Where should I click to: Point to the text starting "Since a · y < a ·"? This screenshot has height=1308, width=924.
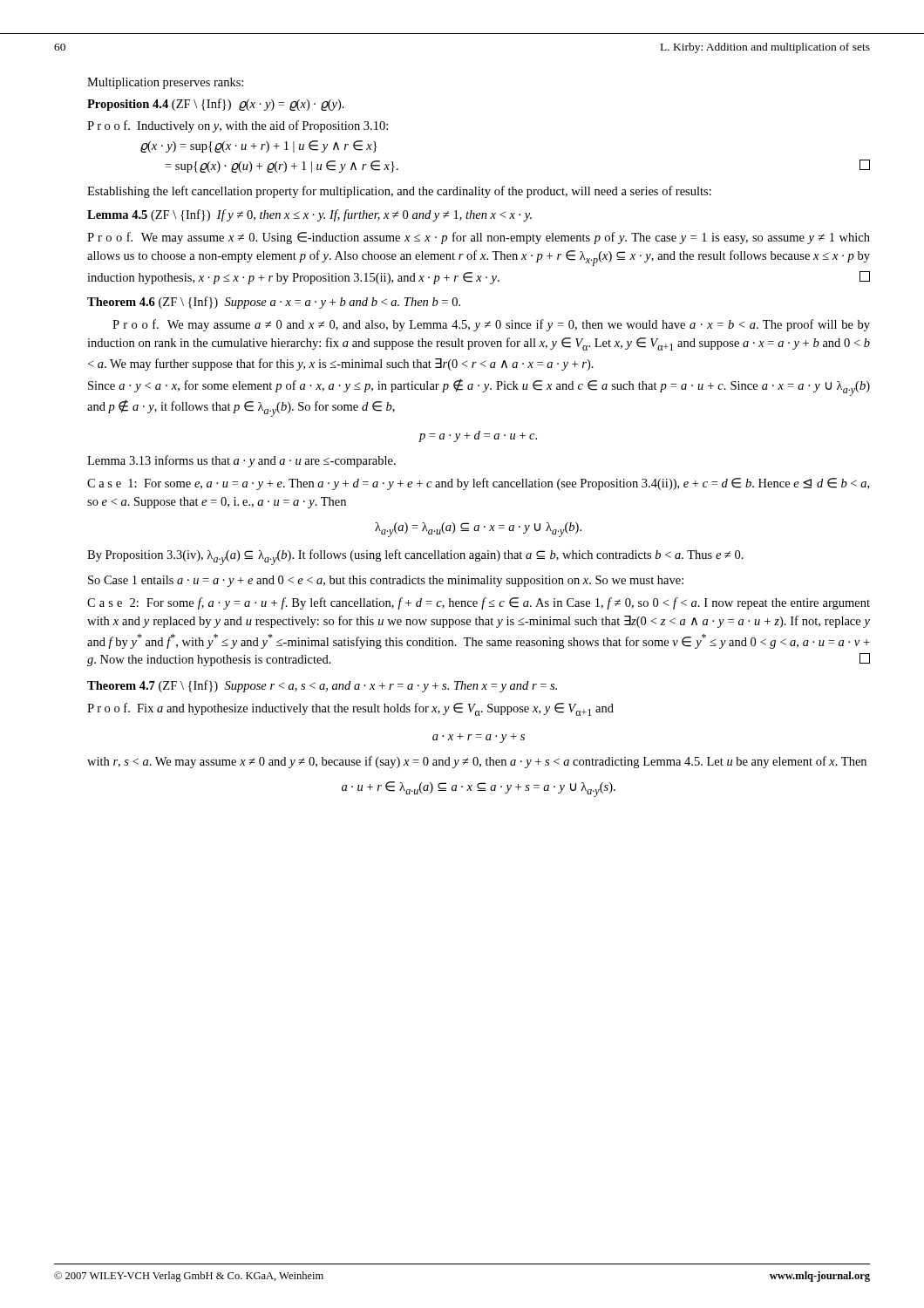tap(479, 398)
